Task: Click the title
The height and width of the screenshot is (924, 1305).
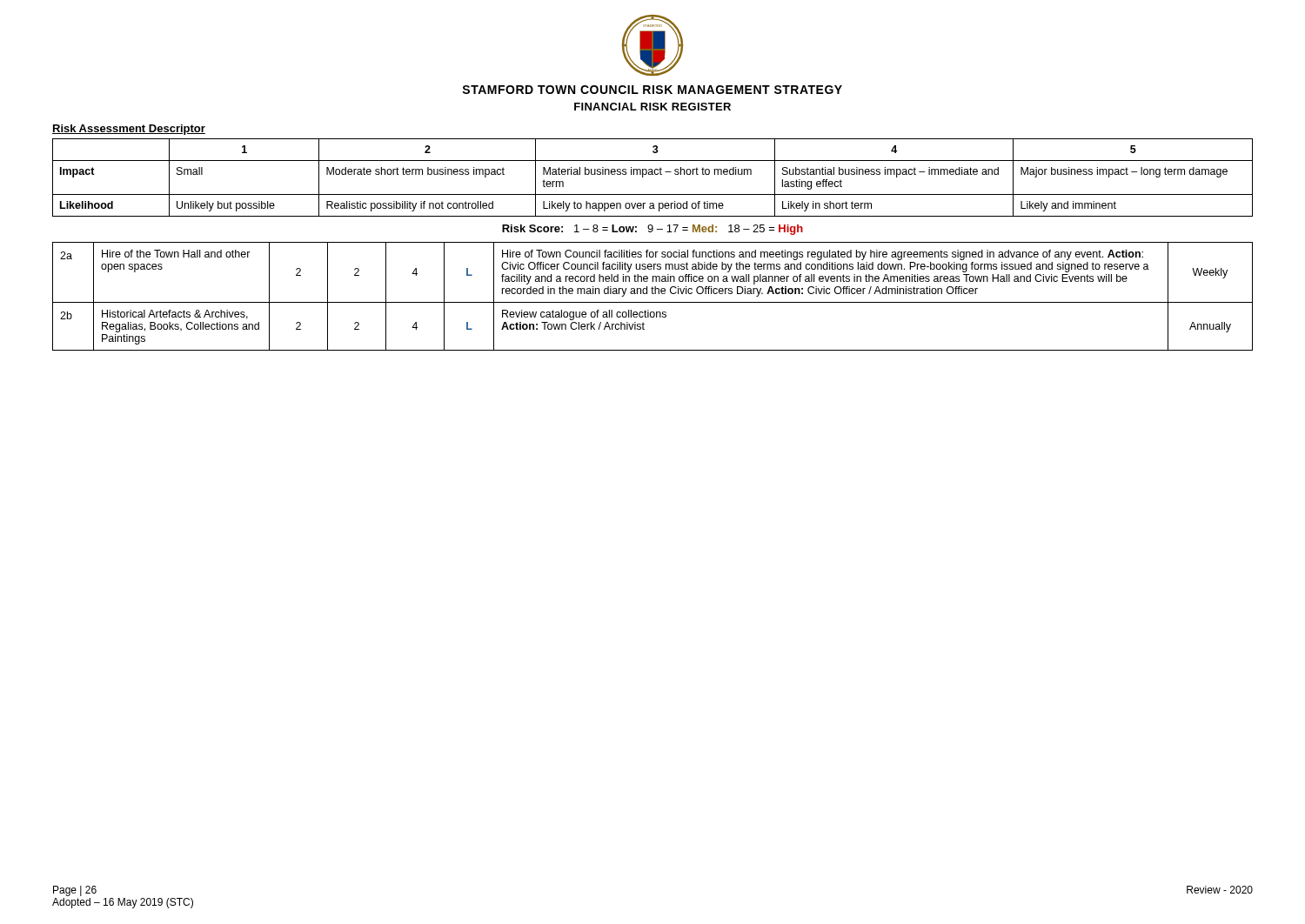Action: [x=652, y=90]
